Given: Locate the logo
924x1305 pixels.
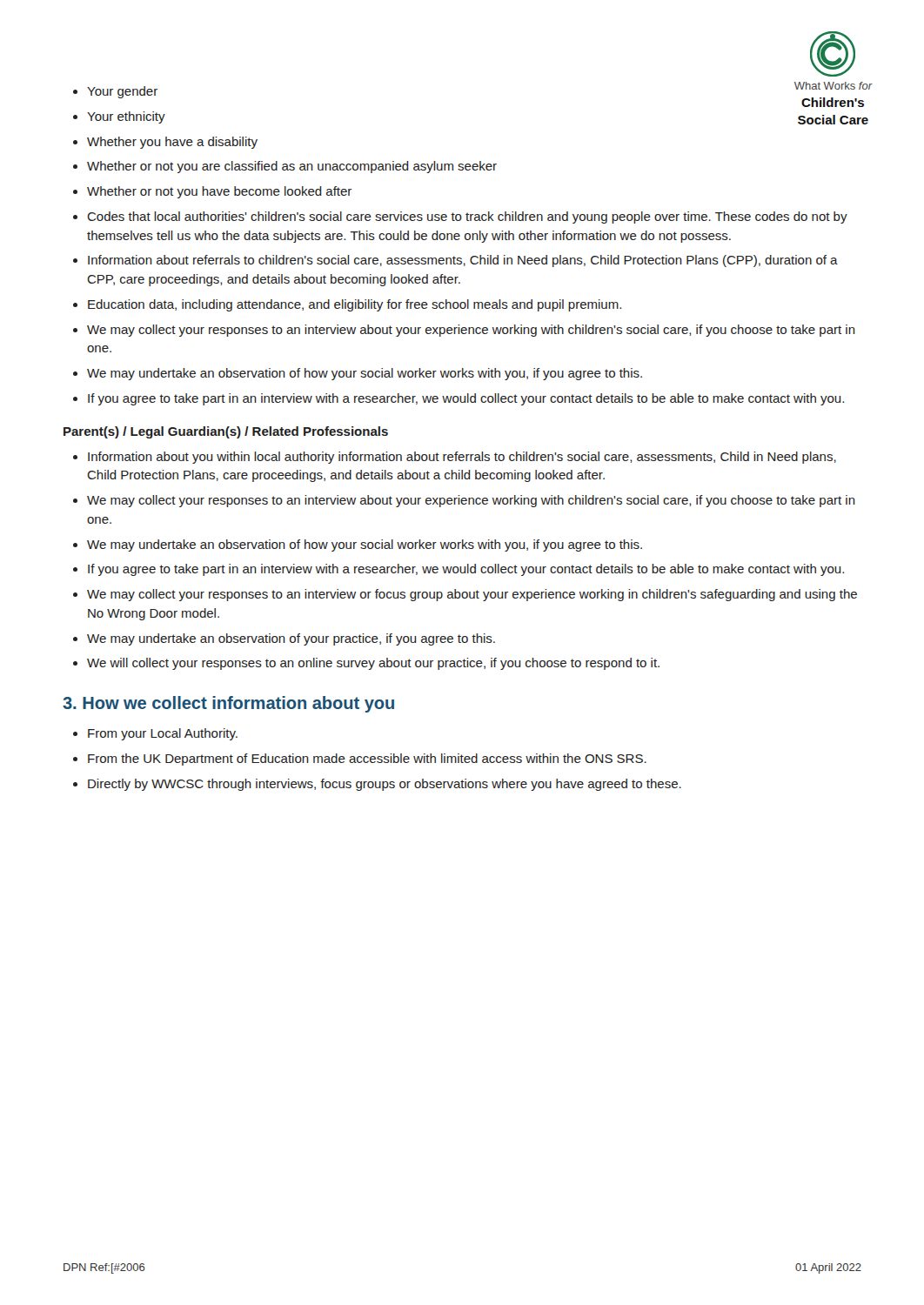Looking at the screenshot, I should click(833, 80).
